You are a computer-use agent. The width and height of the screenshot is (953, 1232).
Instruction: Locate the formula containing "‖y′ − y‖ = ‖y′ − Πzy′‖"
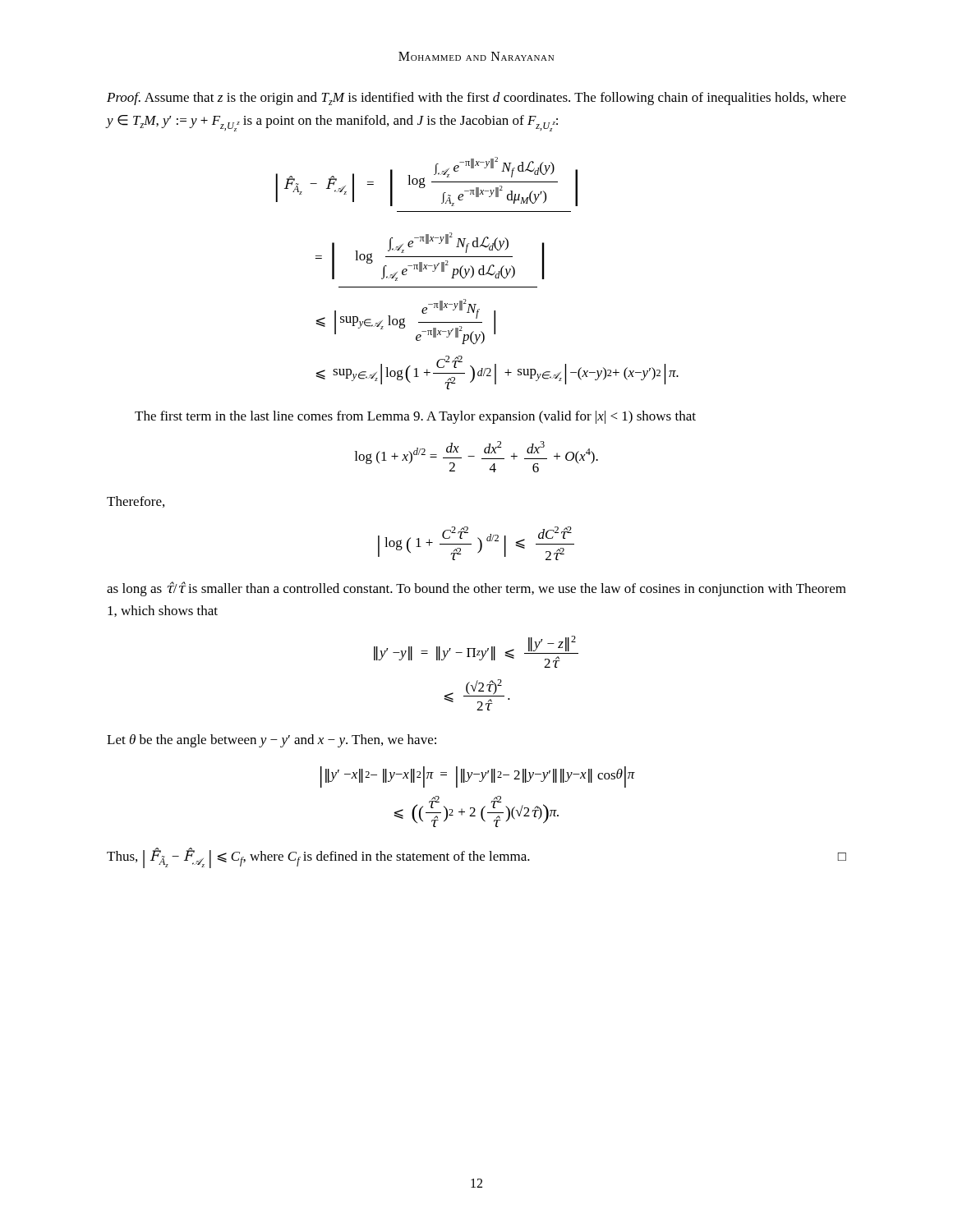[476, 674]
